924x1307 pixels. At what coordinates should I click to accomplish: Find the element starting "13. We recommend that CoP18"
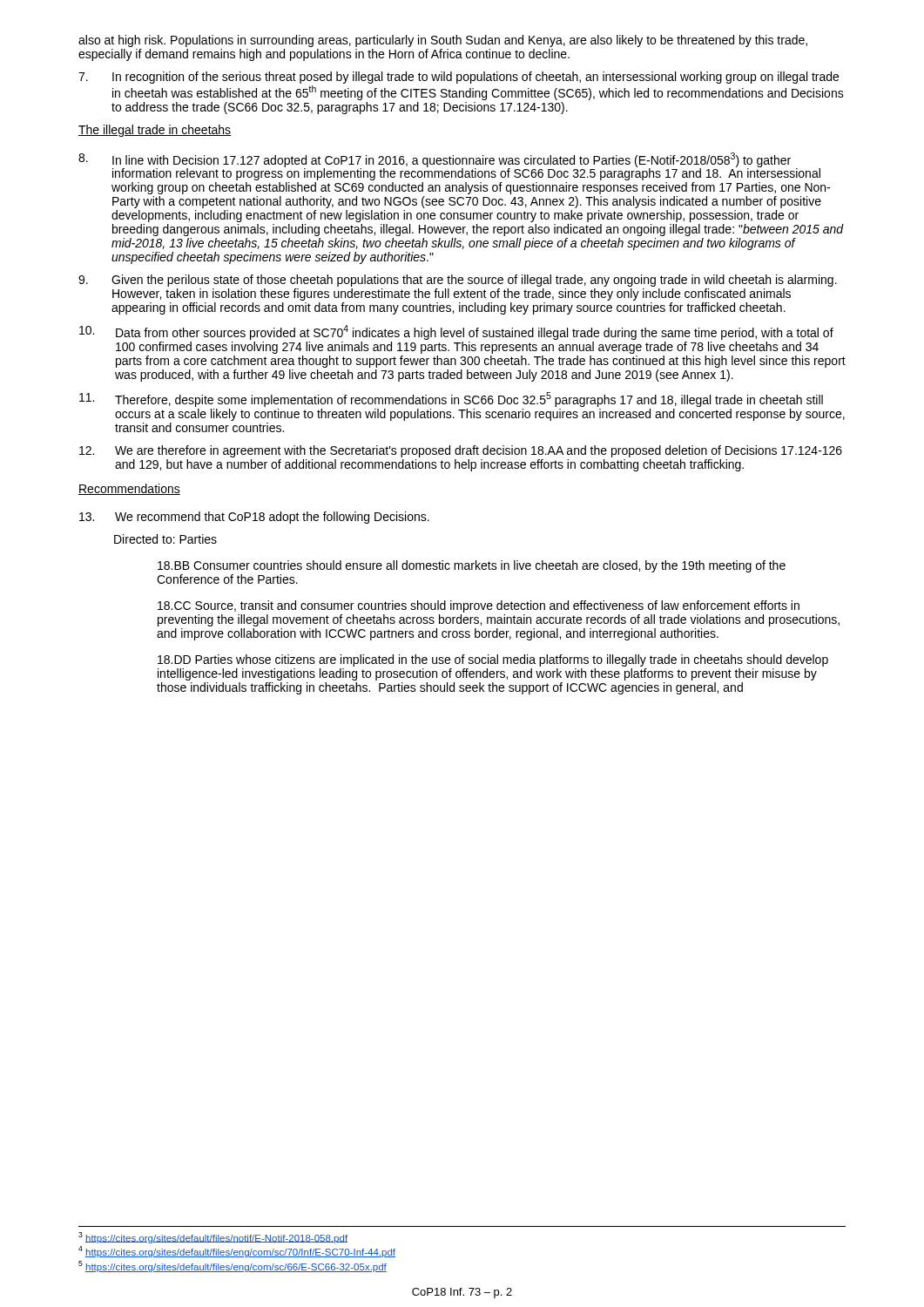point(254,518)
